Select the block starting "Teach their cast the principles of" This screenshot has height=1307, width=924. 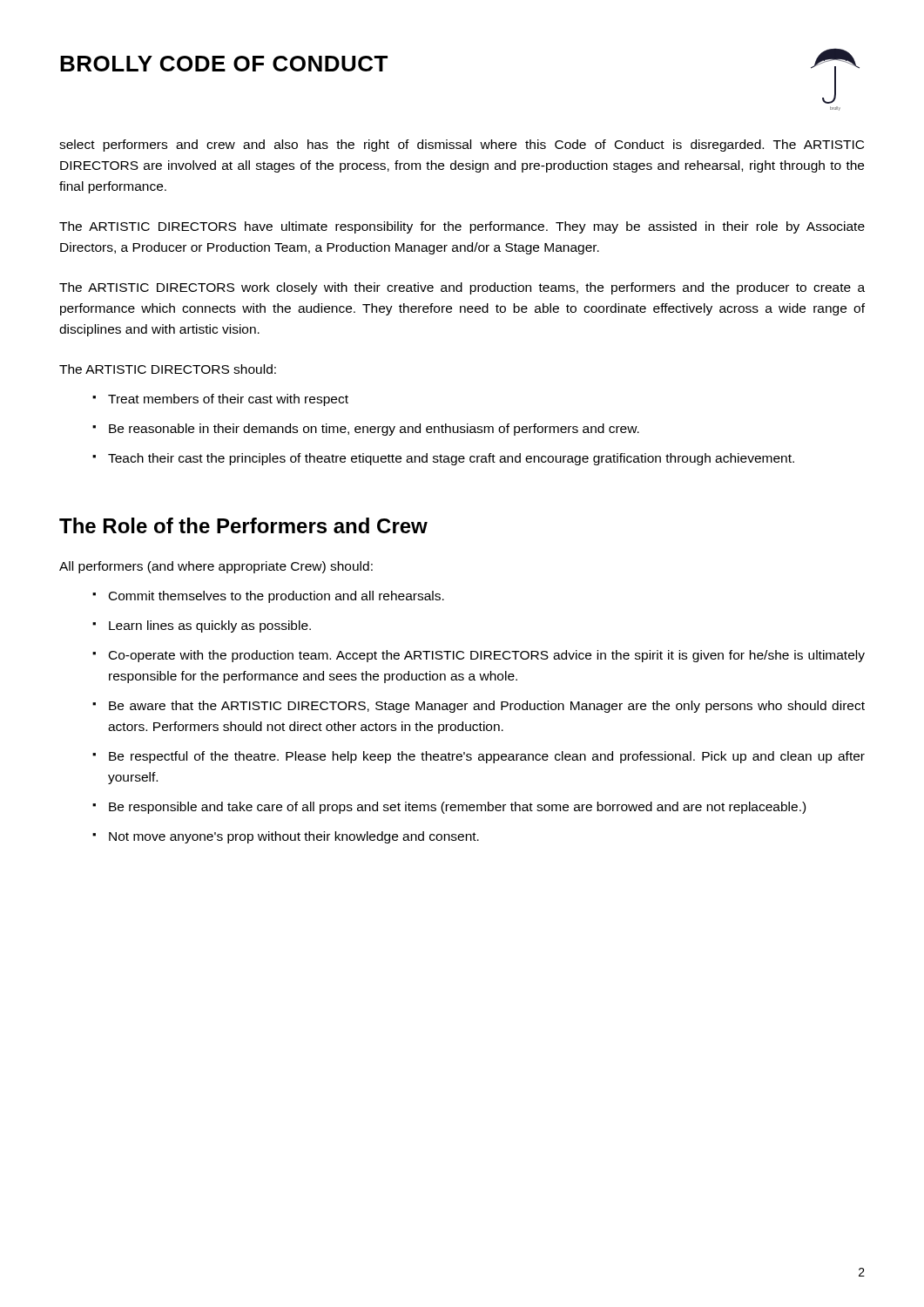pos(452,458)
